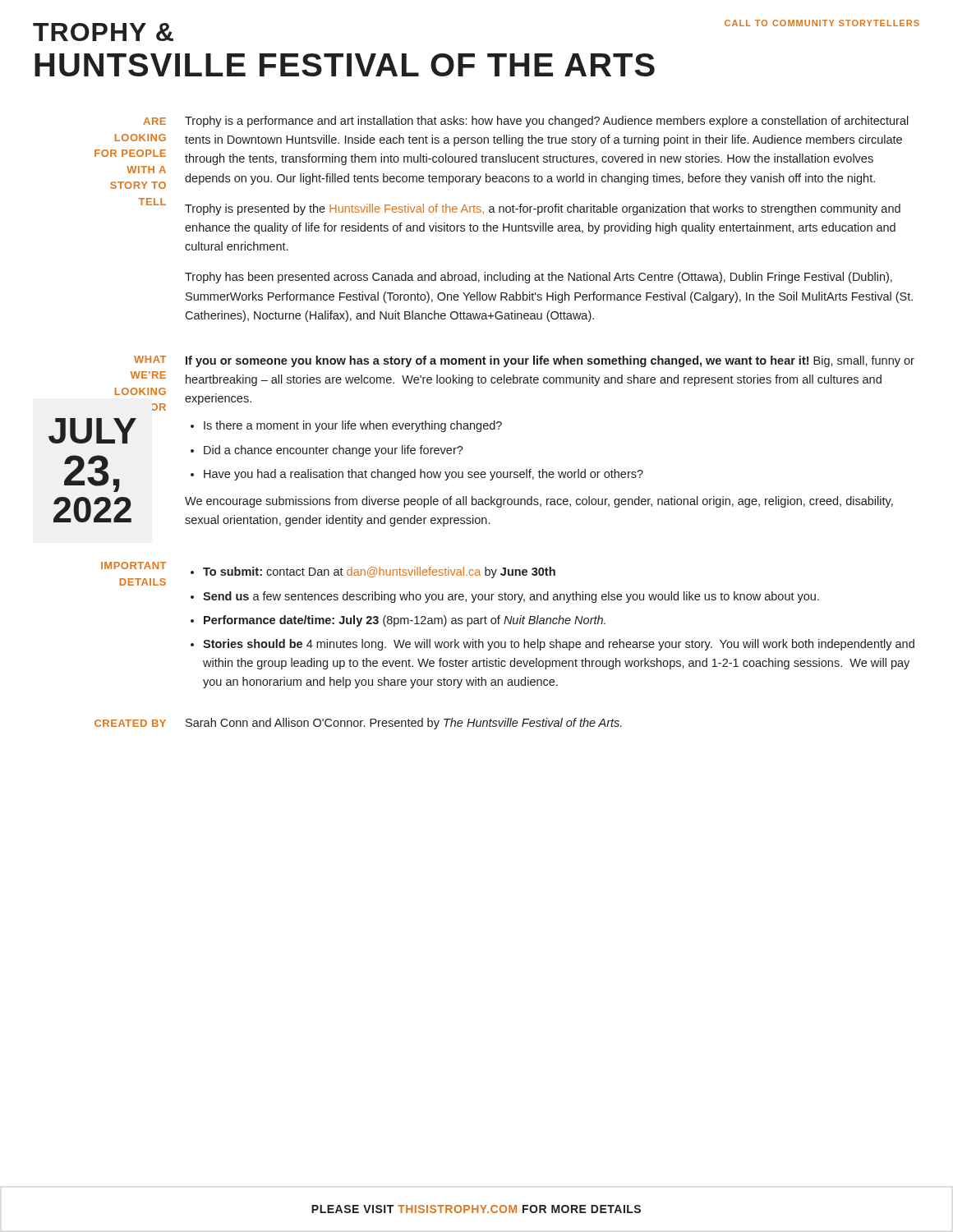Find the text starting "To submit: contact Dan at dan@huntsvillefestival.ca"

[x=379, y=572]
